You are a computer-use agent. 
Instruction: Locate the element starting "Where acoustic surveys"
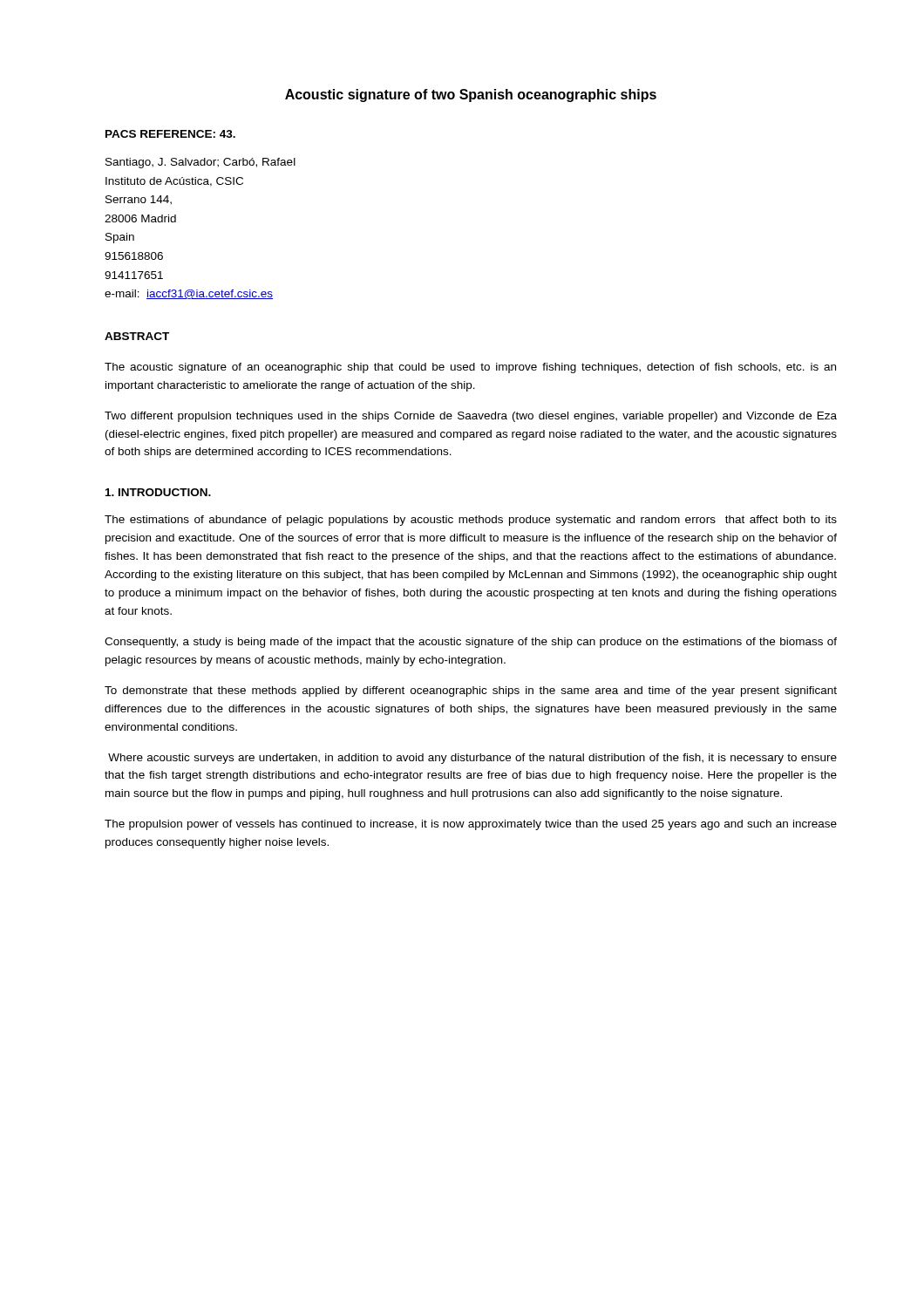(471, 775)
